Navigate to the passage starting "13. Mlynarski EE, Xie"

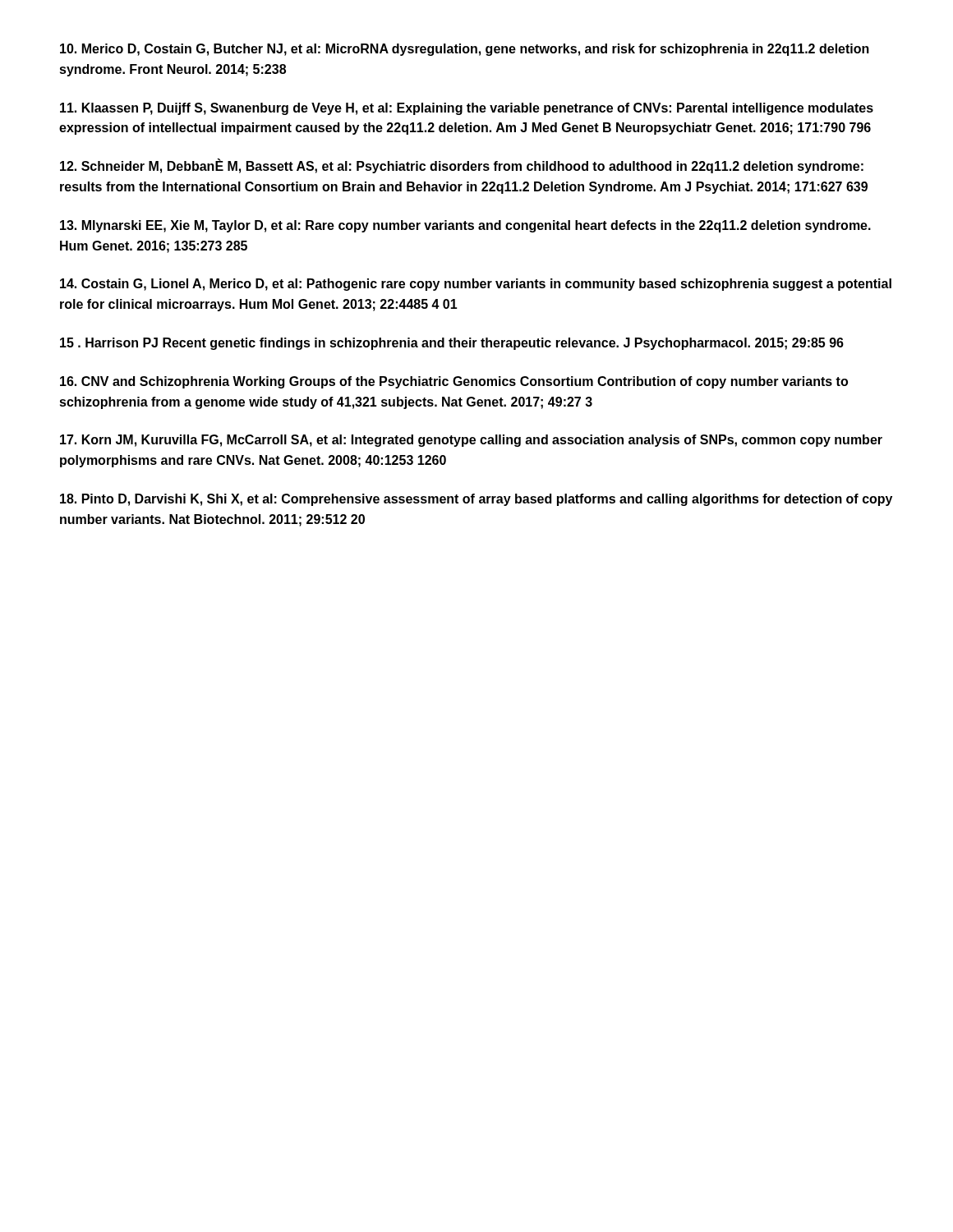465,235
